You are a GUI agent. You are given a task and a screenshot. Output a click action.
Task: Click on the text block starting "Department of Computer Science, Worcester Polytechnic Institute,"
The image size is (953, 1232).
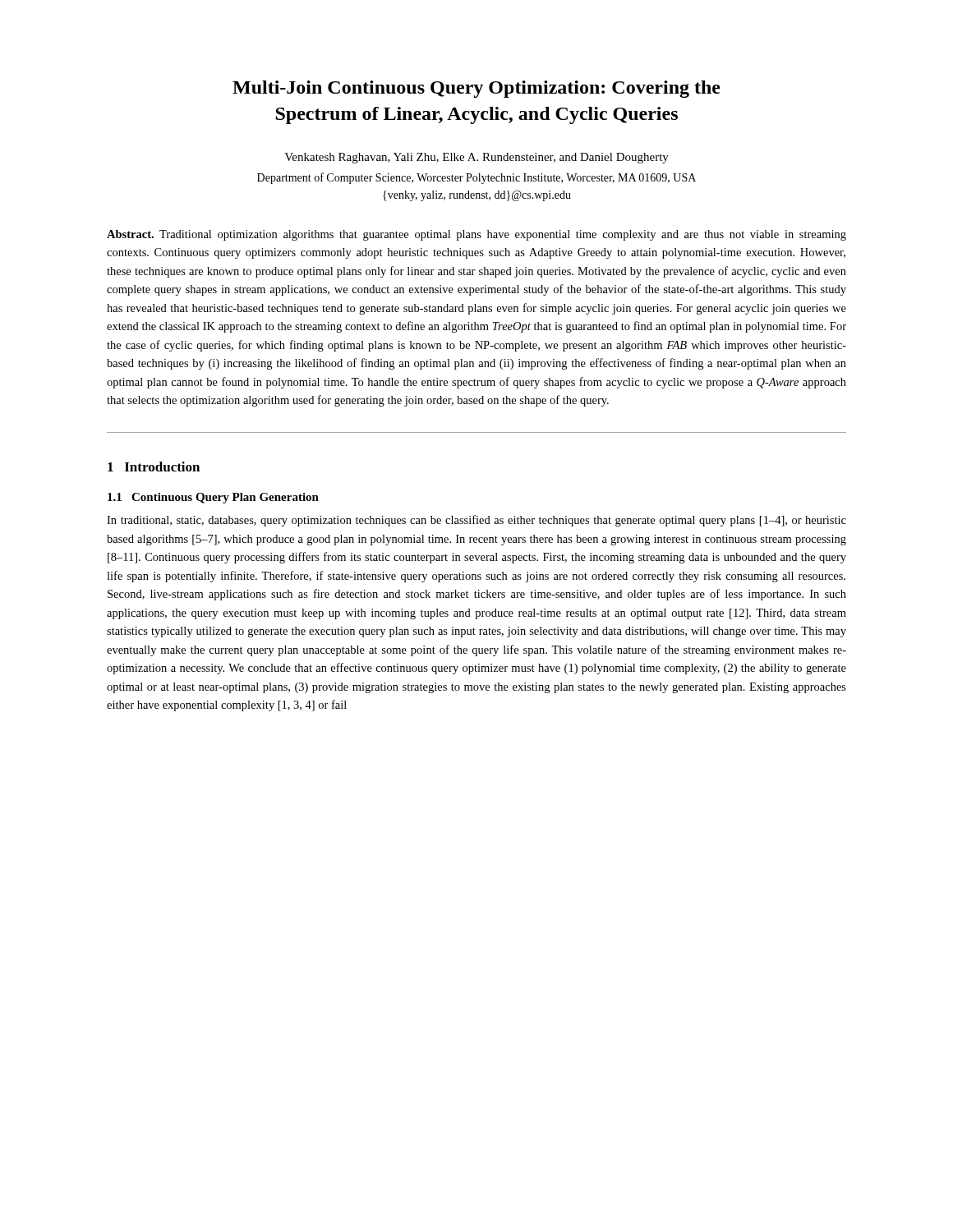[476, 186]
